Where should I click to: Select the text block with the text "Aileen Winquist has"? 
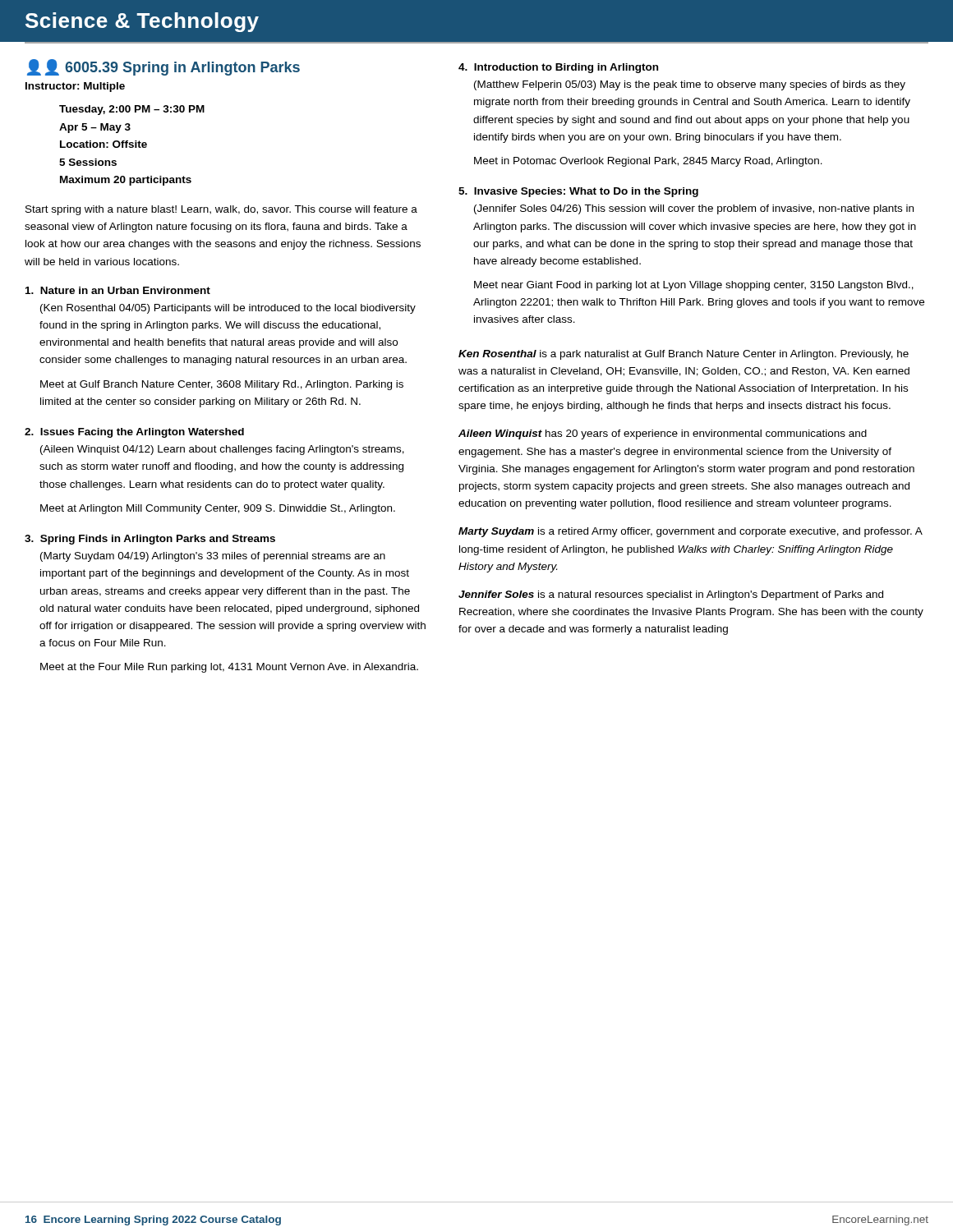(687, 468)
